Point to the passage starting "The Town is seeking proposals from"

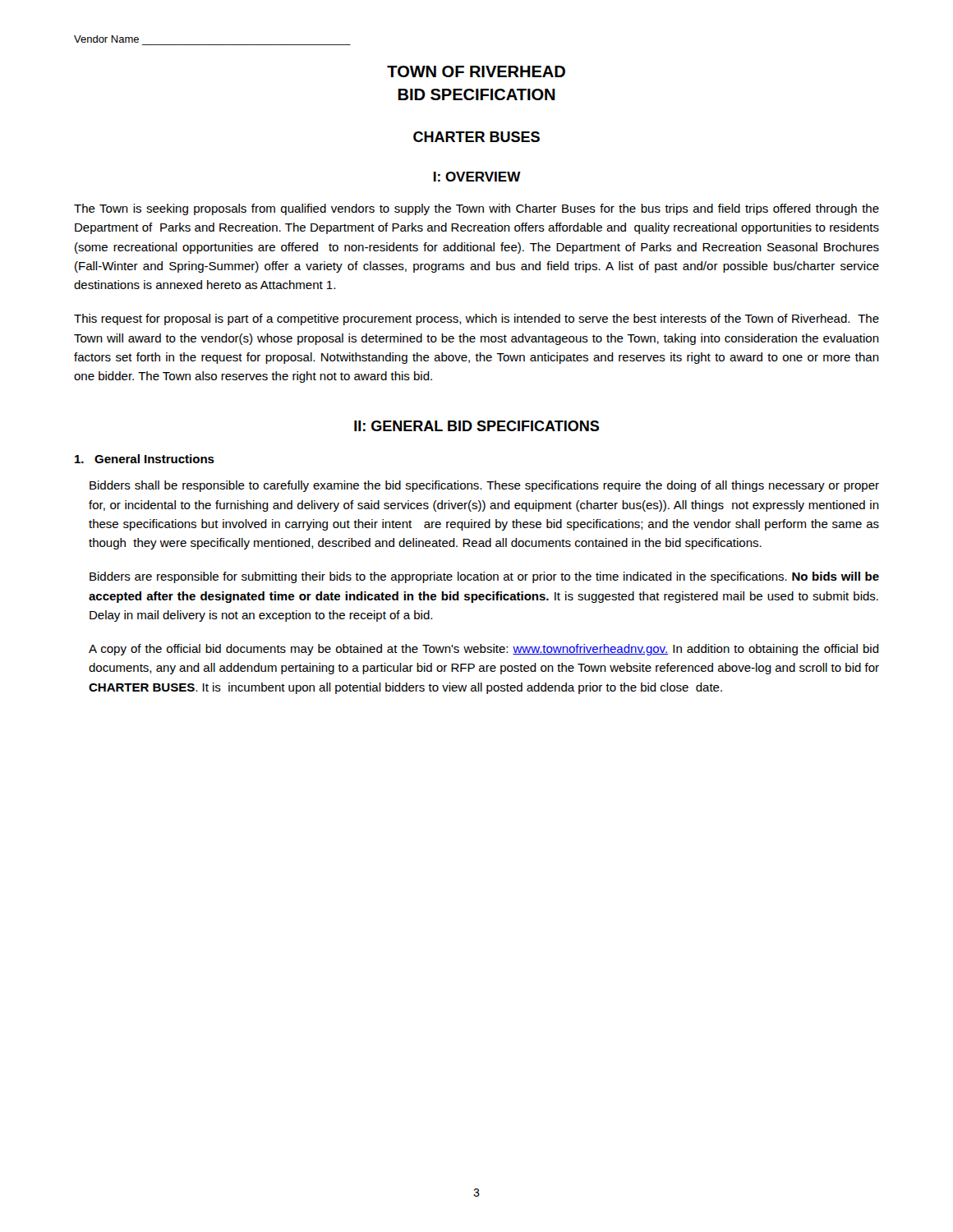476,246
